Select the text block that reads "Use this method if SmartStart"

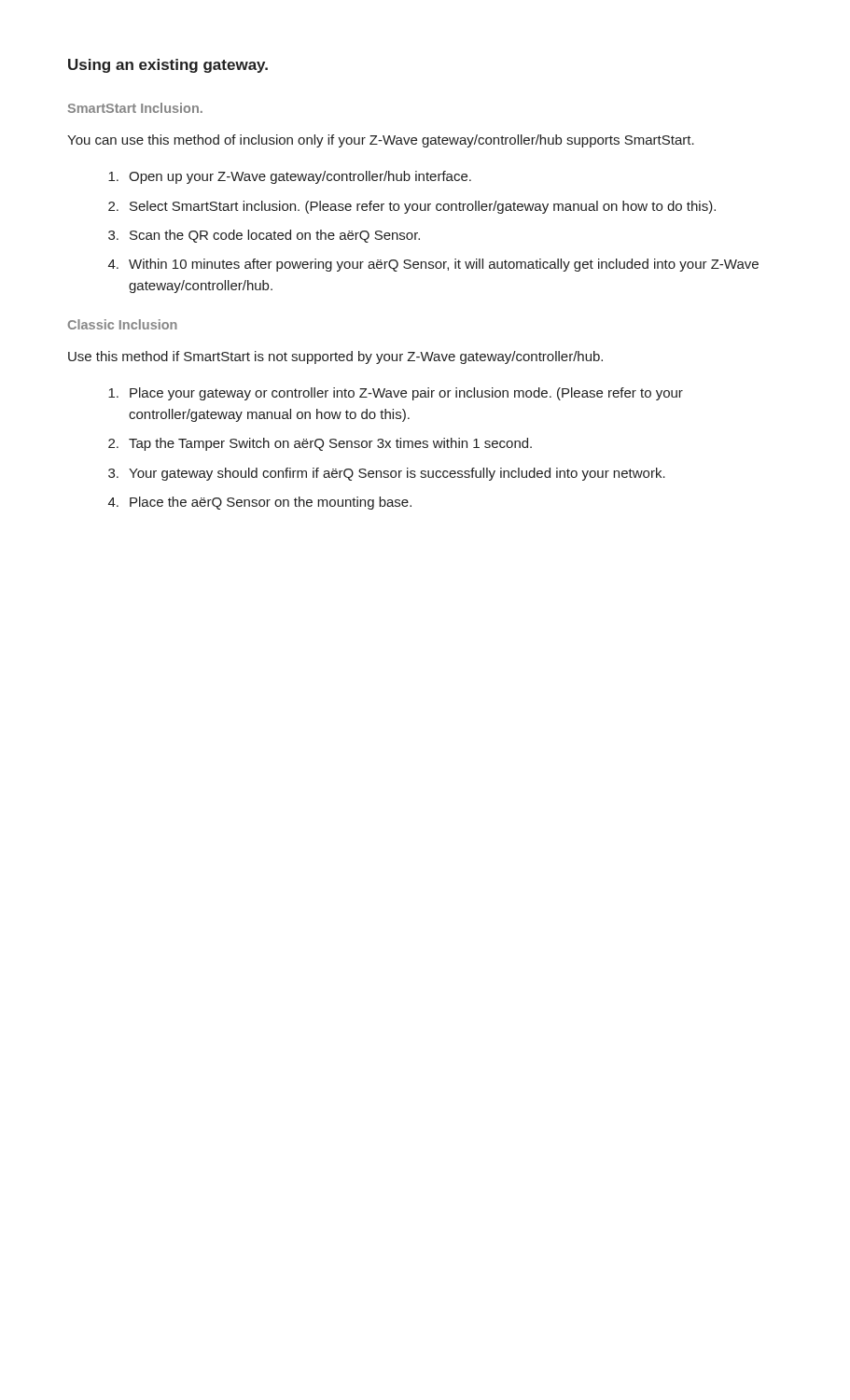336,356
